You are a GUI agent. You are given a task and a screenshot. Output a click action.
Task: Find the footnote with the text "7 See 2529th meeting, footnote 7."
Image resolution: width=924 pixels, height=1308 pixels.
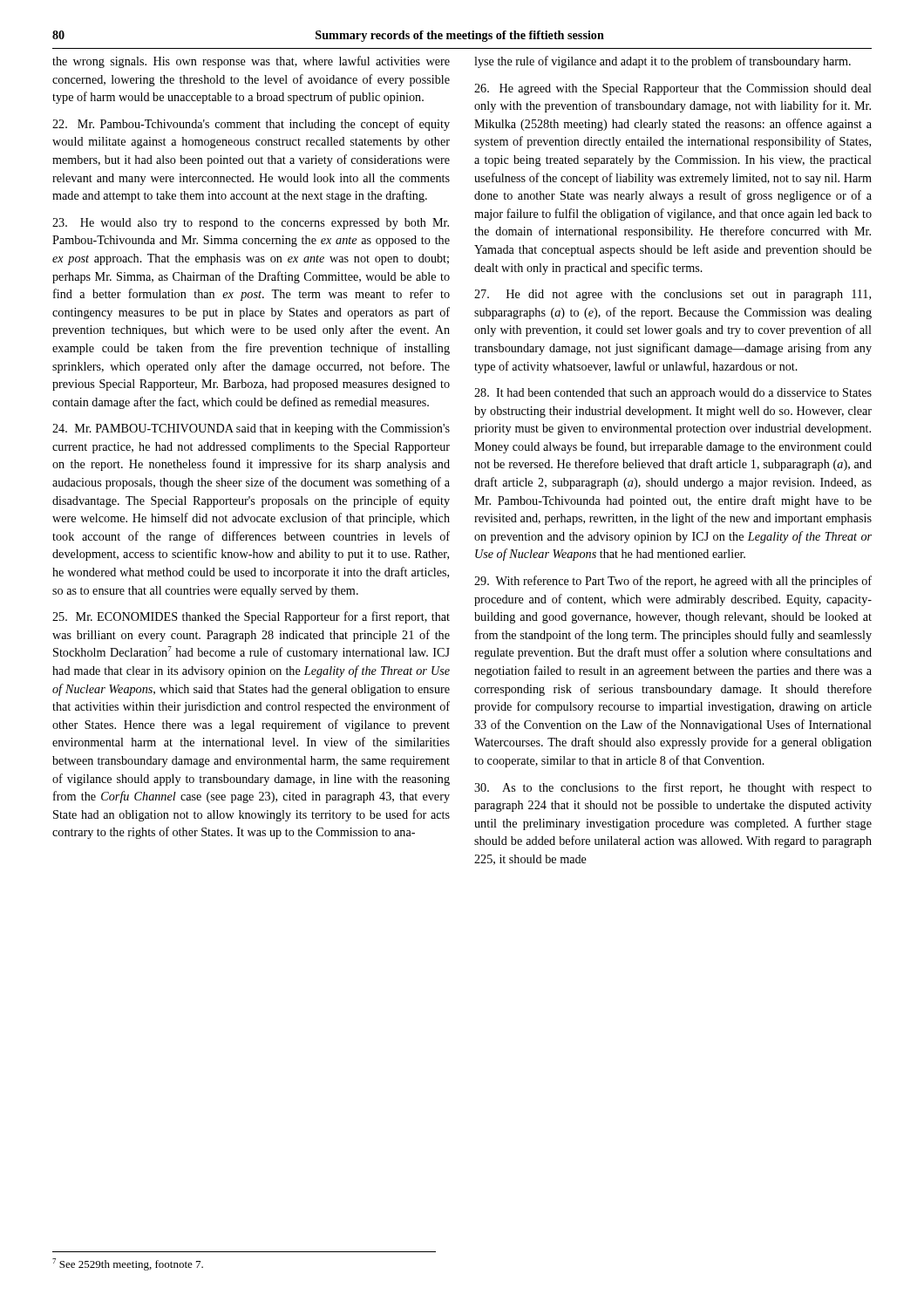pos(128,1264)
